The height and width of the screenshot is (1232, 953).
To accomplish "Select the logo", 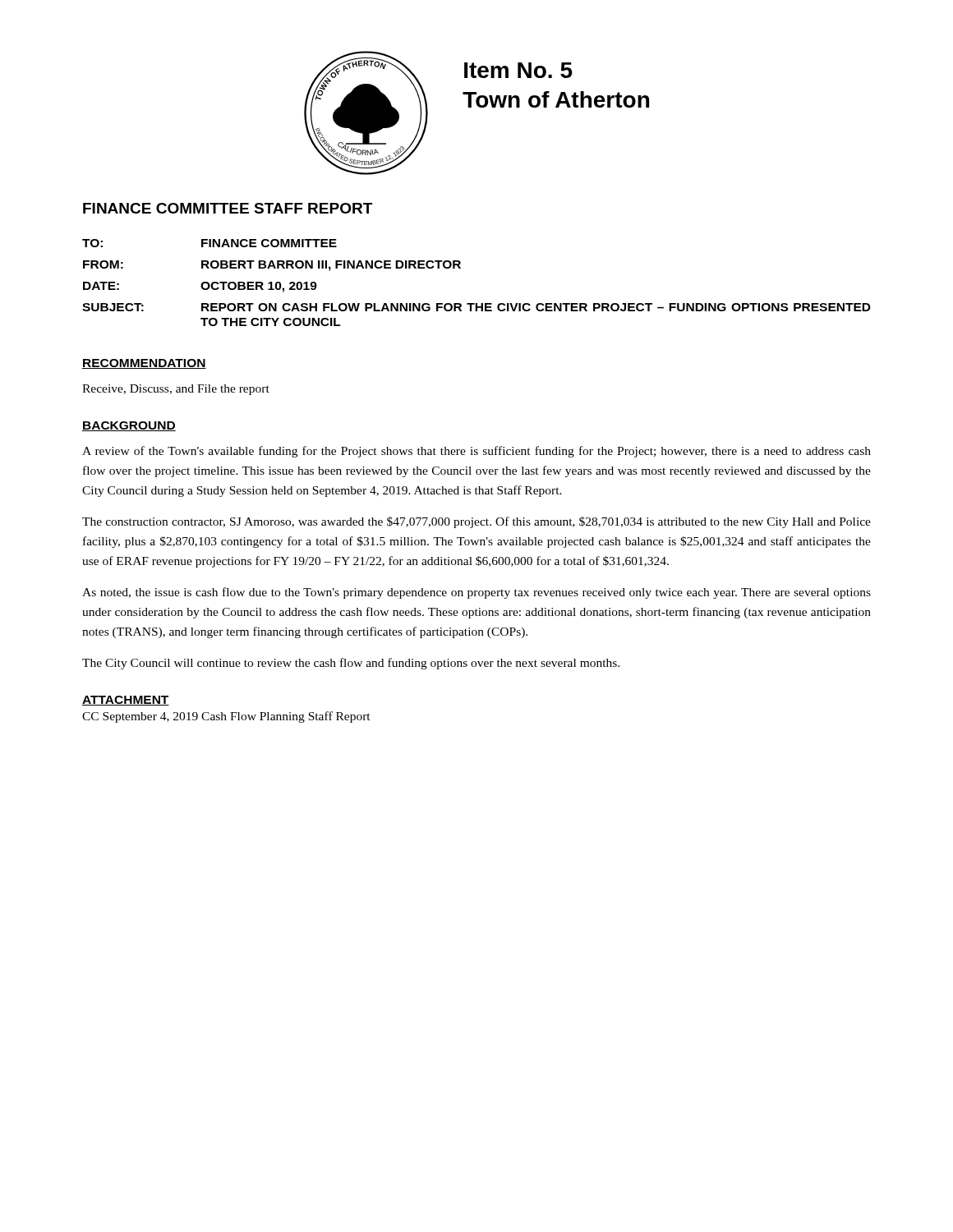I will point(366,113).
